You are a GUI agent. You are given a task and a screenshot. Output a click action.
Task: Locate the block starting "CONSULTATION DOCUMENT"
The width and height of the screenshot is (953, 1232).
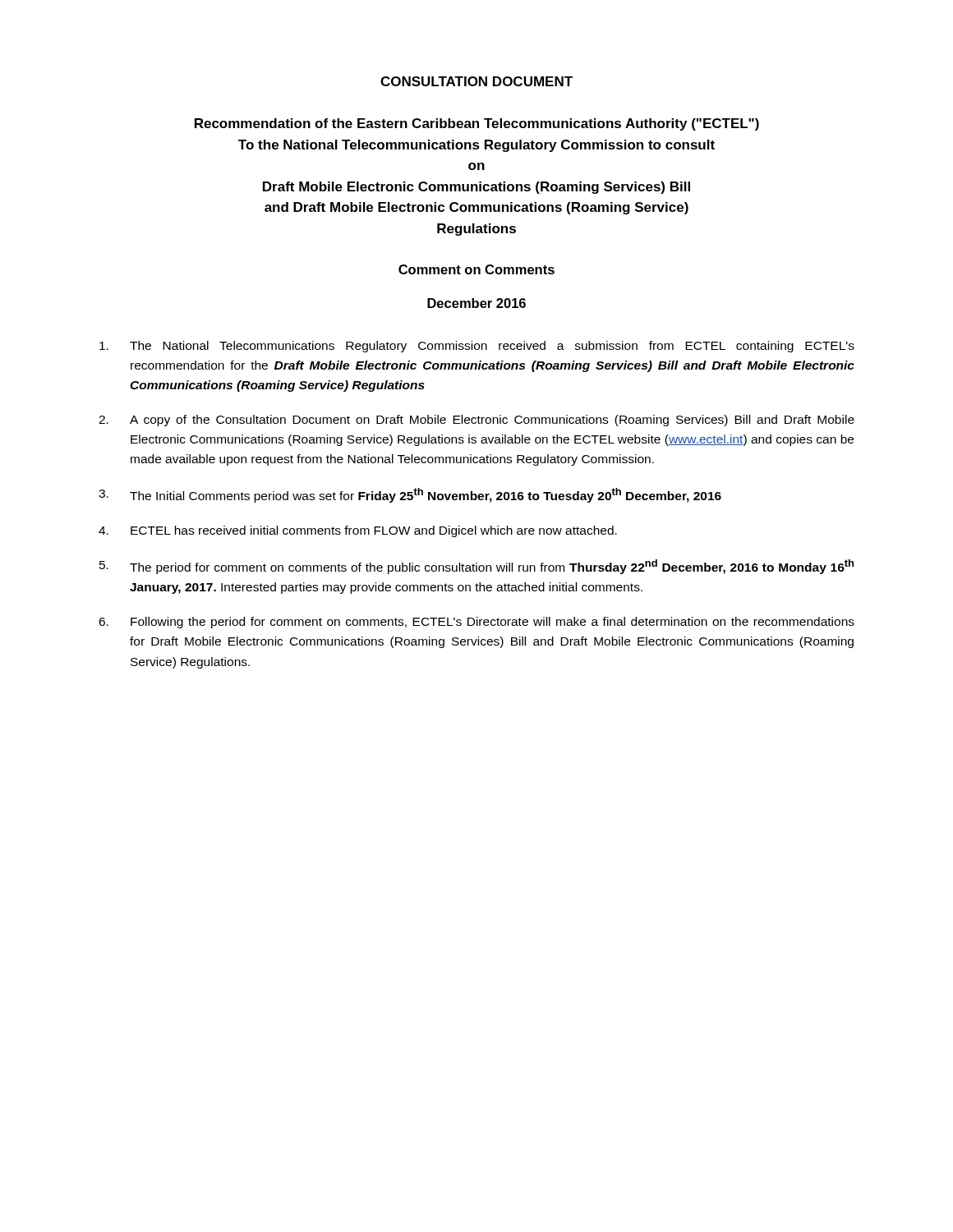click(476, 82)
